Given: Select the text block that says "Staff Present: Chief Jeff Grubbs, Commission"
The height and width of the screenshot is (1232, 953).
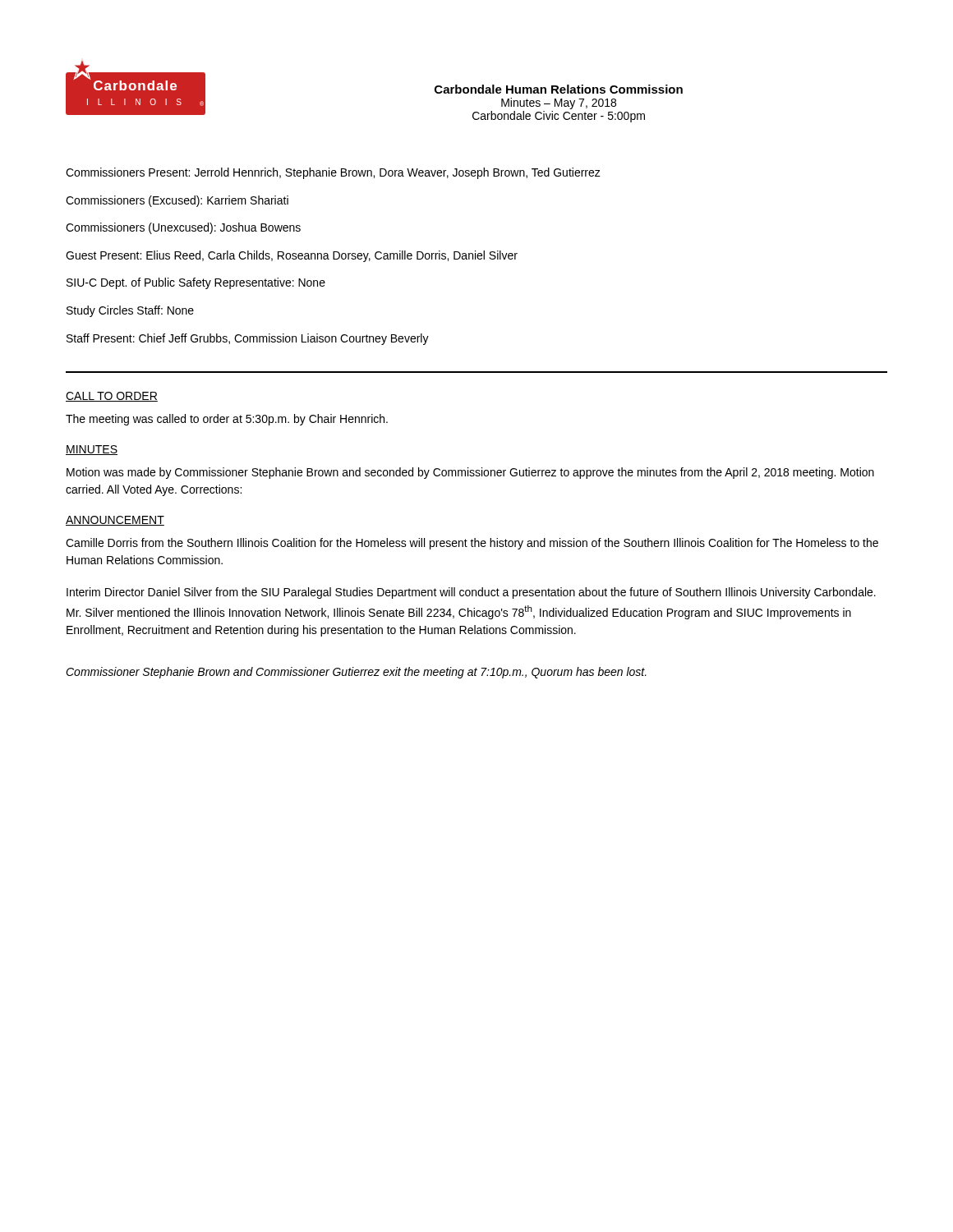Looking at the screenshot, I should coord(247,338).
